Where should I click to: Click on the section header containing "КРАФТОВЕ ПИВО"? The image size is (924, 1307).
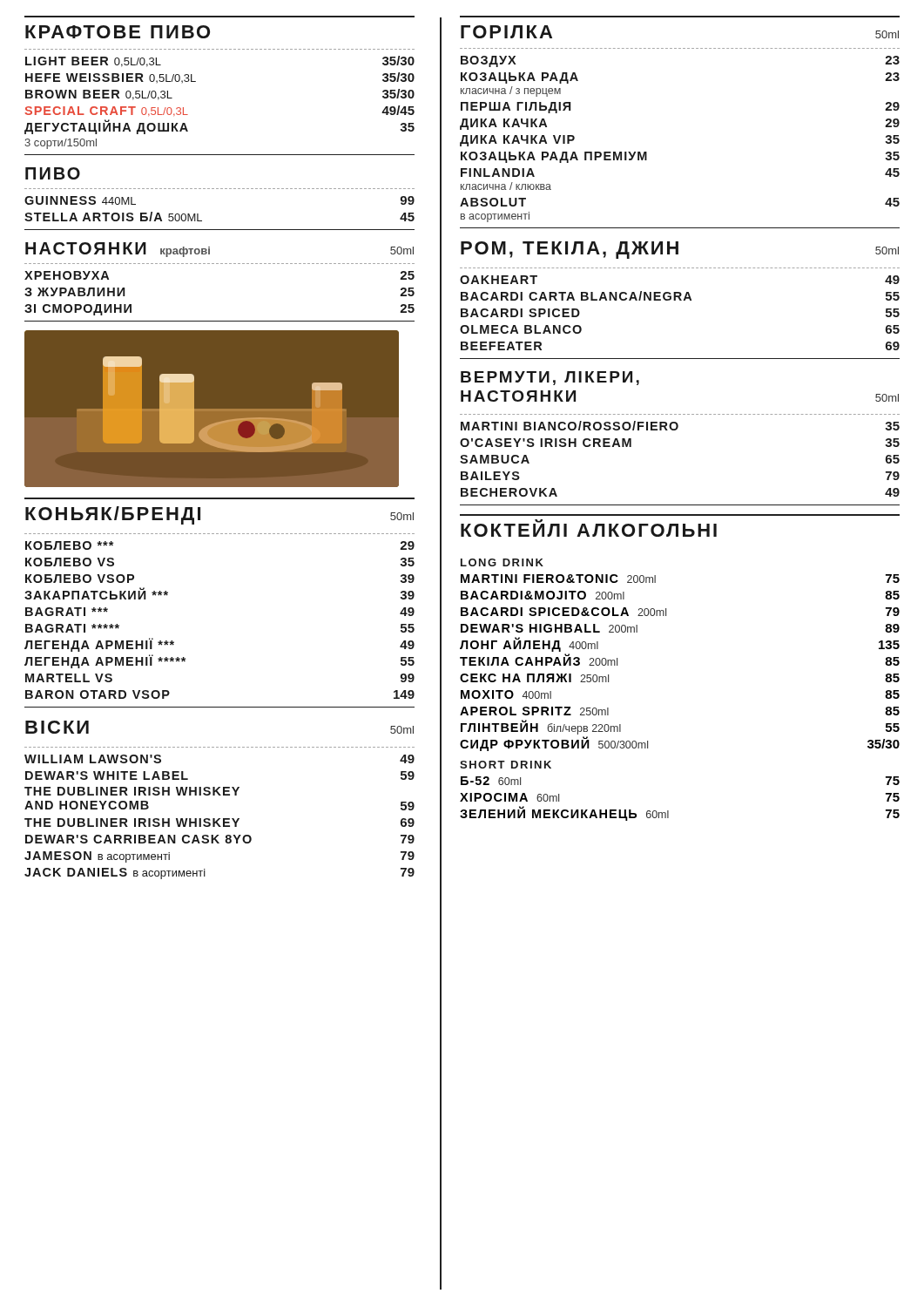pyautogui.click(x=219, y=33)
